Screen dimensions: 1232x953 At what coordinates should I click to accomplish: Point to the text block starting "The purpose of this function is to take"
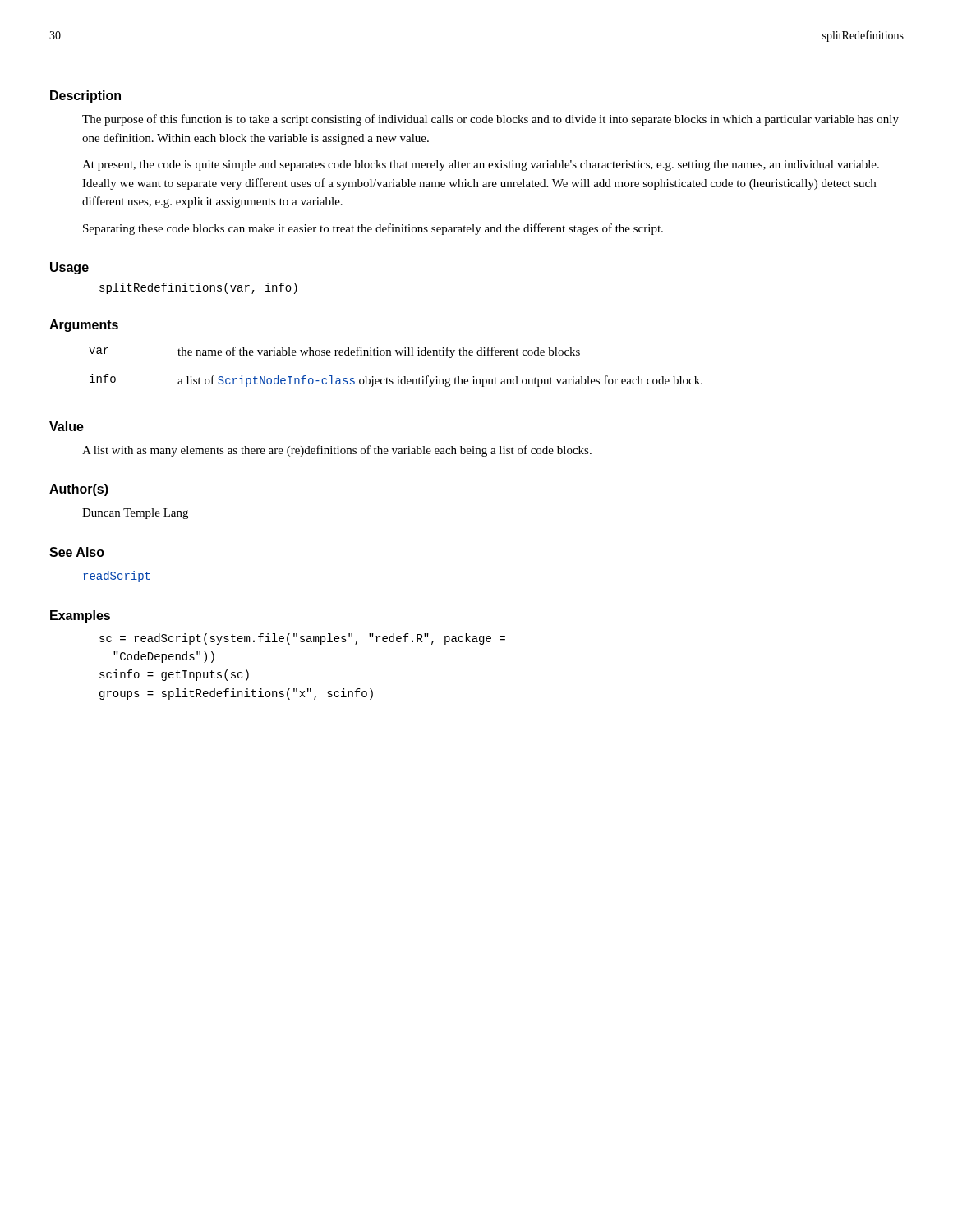490,128
